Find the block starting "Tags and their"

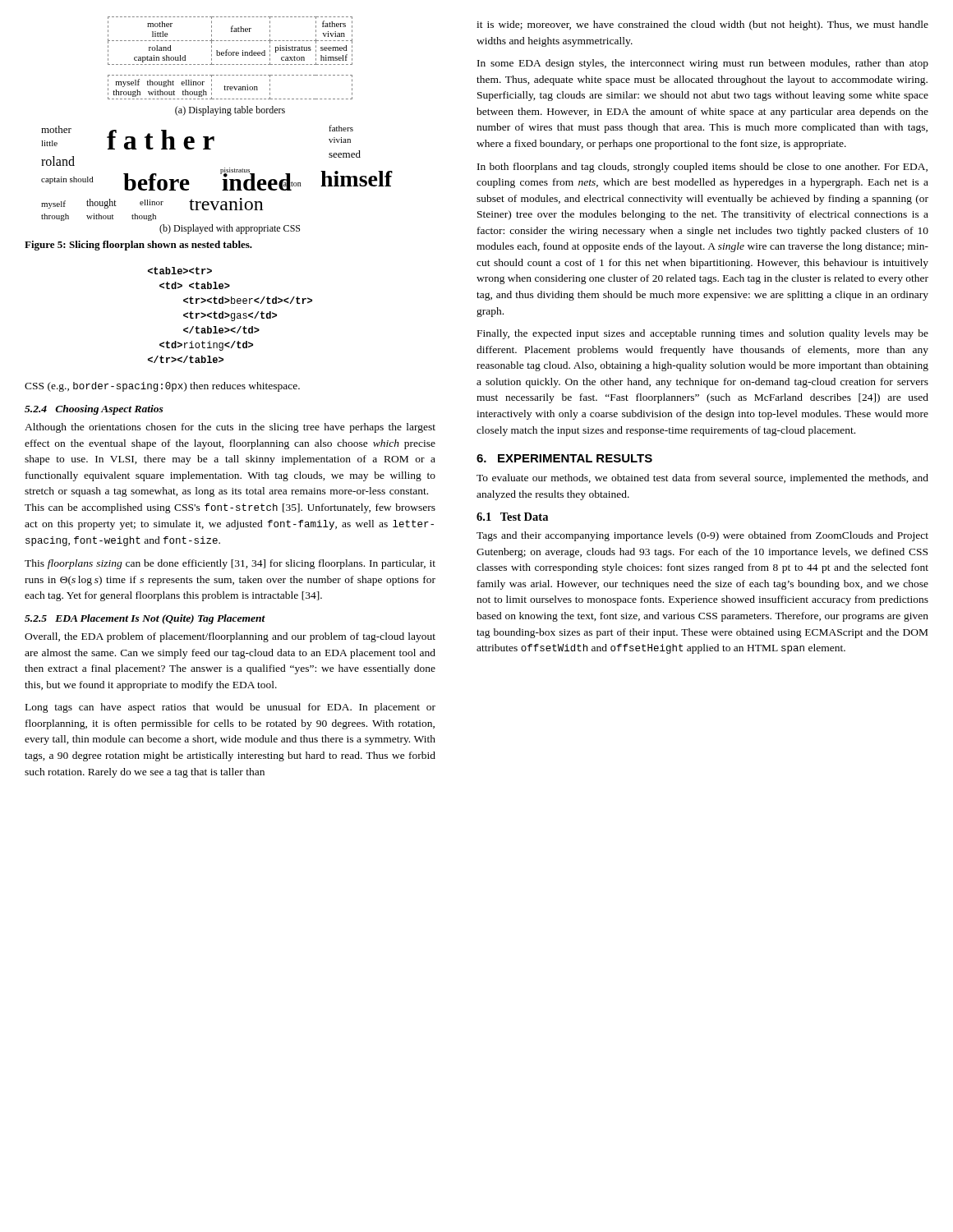(702, 592)
